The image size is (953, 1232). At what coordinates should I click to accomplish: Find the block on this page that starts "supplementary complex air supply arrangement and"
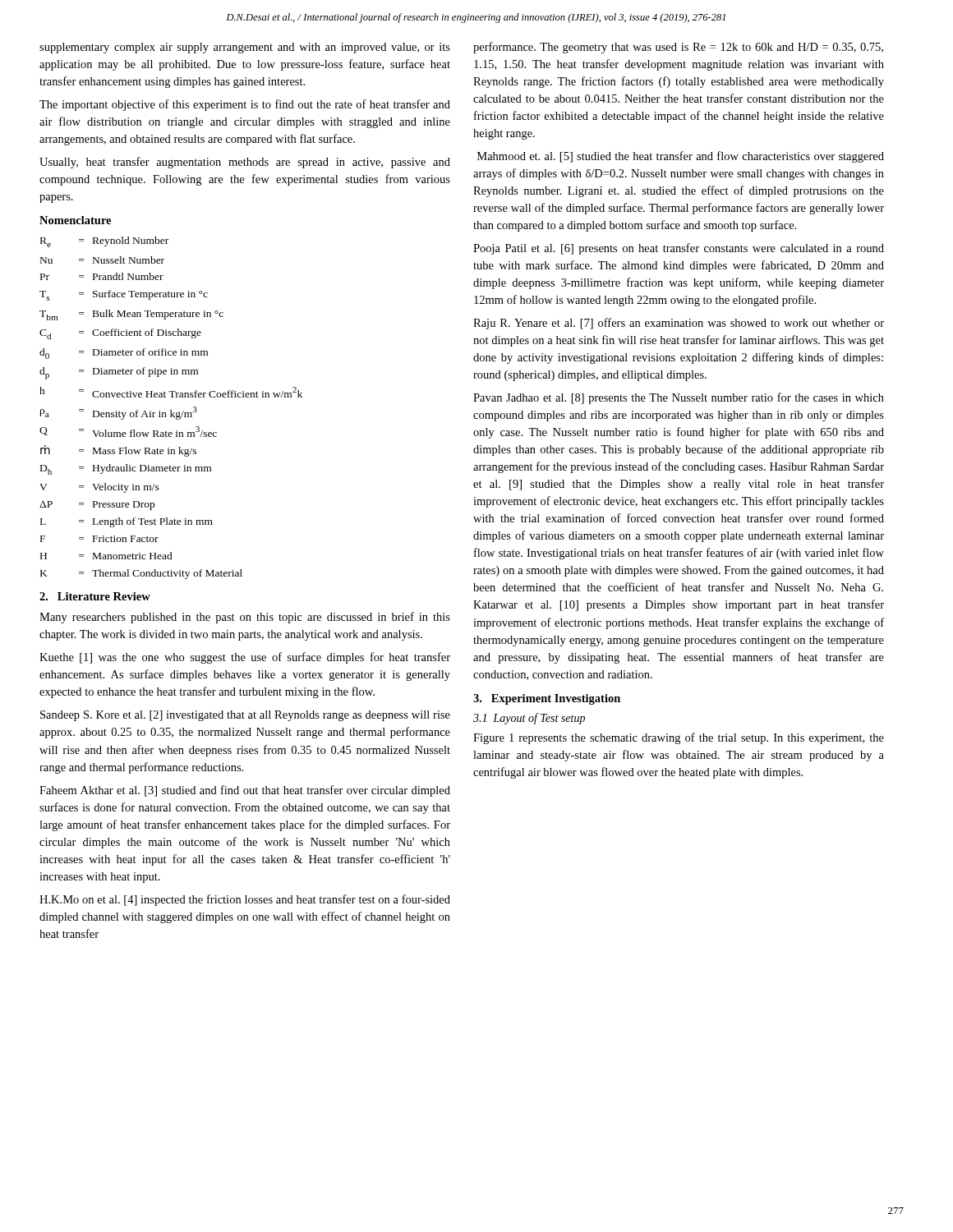pyautogui.click(x=245, y=122)
